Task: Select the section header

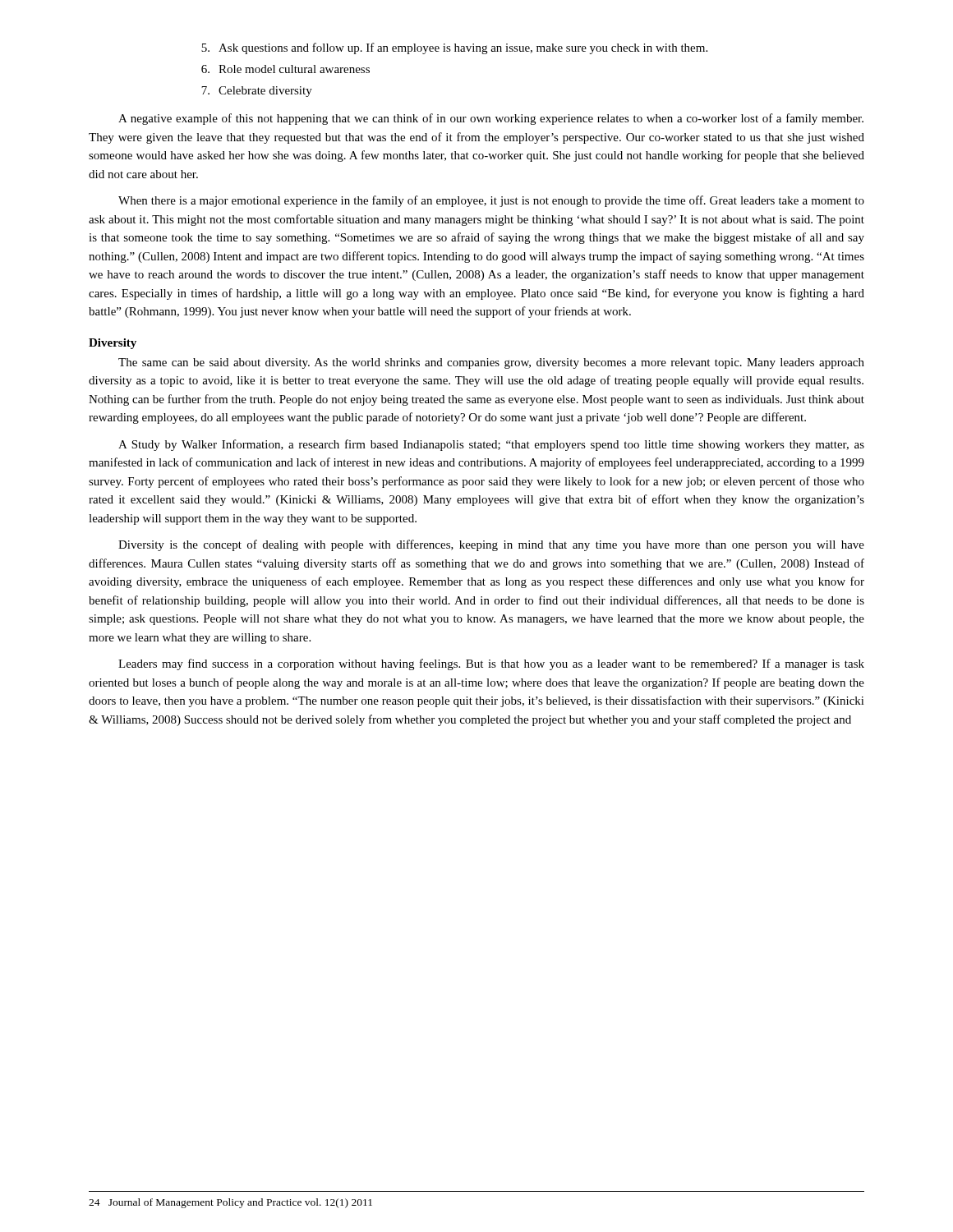Action: tap(113, 342)
